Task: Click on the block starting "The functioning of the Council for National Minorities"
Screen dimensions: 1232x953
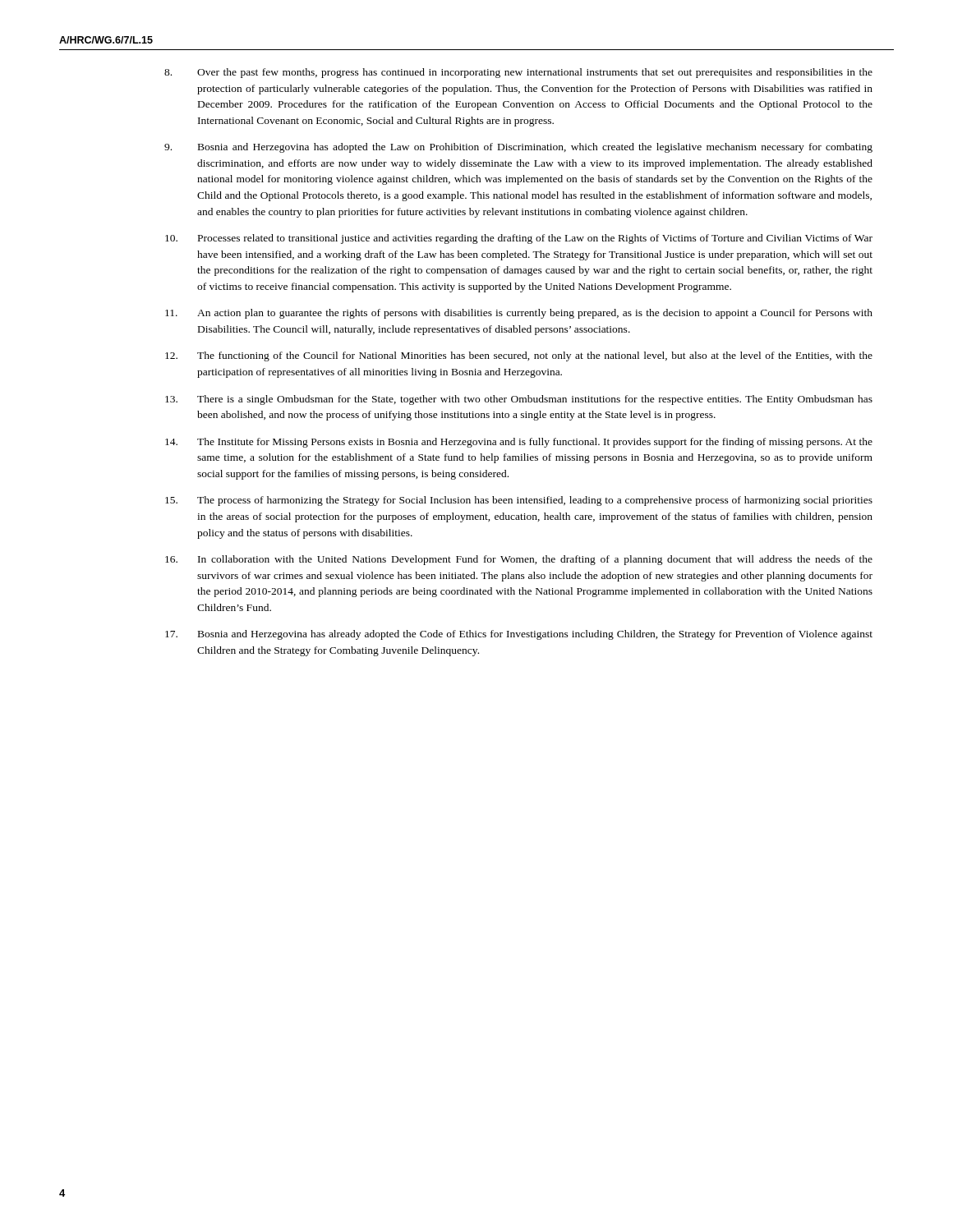Action: [x=518, y=363]
